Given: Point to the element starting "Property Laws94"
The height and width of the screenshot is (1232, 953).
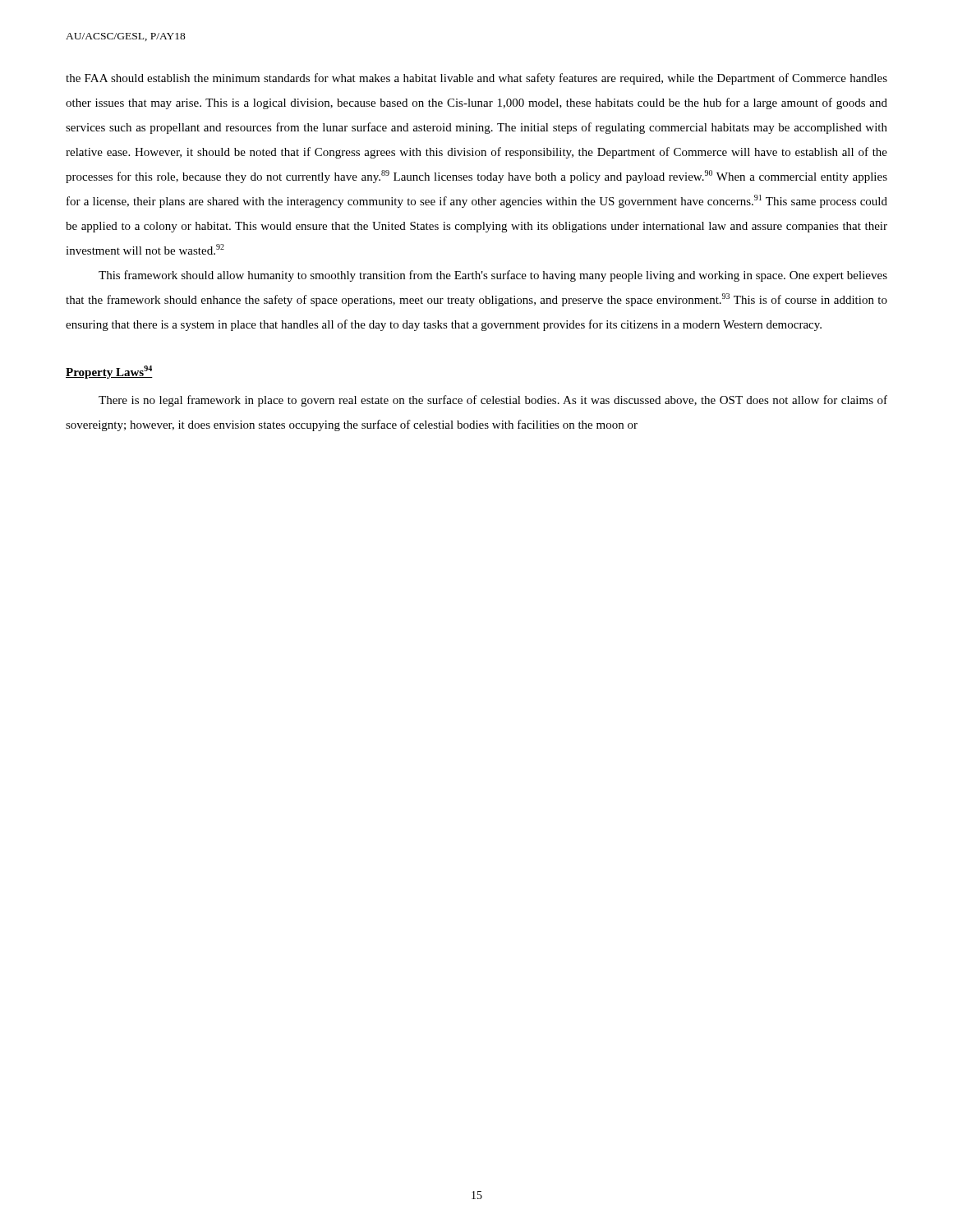Looking at the screenshot, I should (109, 371).
